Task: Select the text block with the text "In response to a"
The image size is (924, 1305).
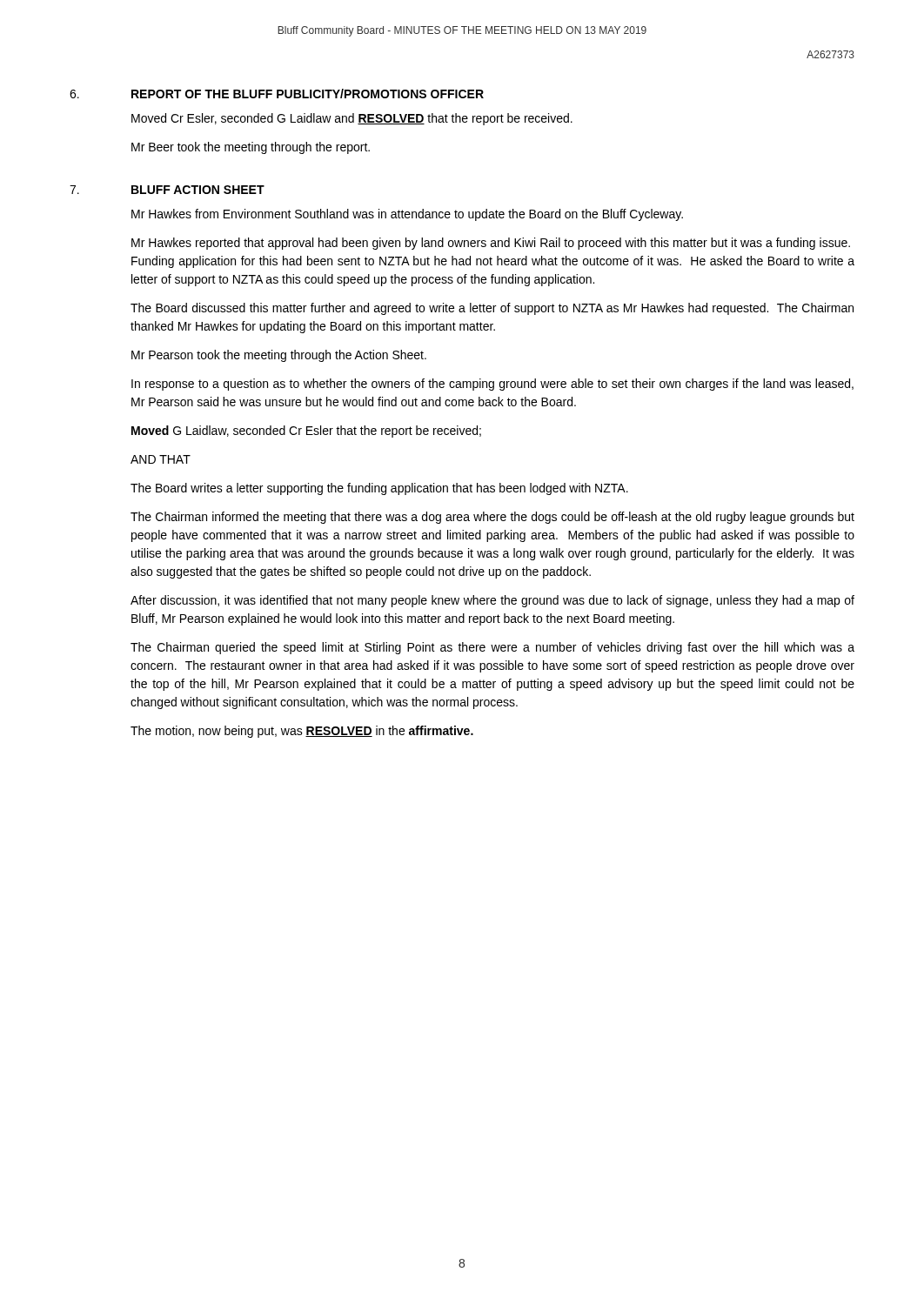Action: (492, 393)
